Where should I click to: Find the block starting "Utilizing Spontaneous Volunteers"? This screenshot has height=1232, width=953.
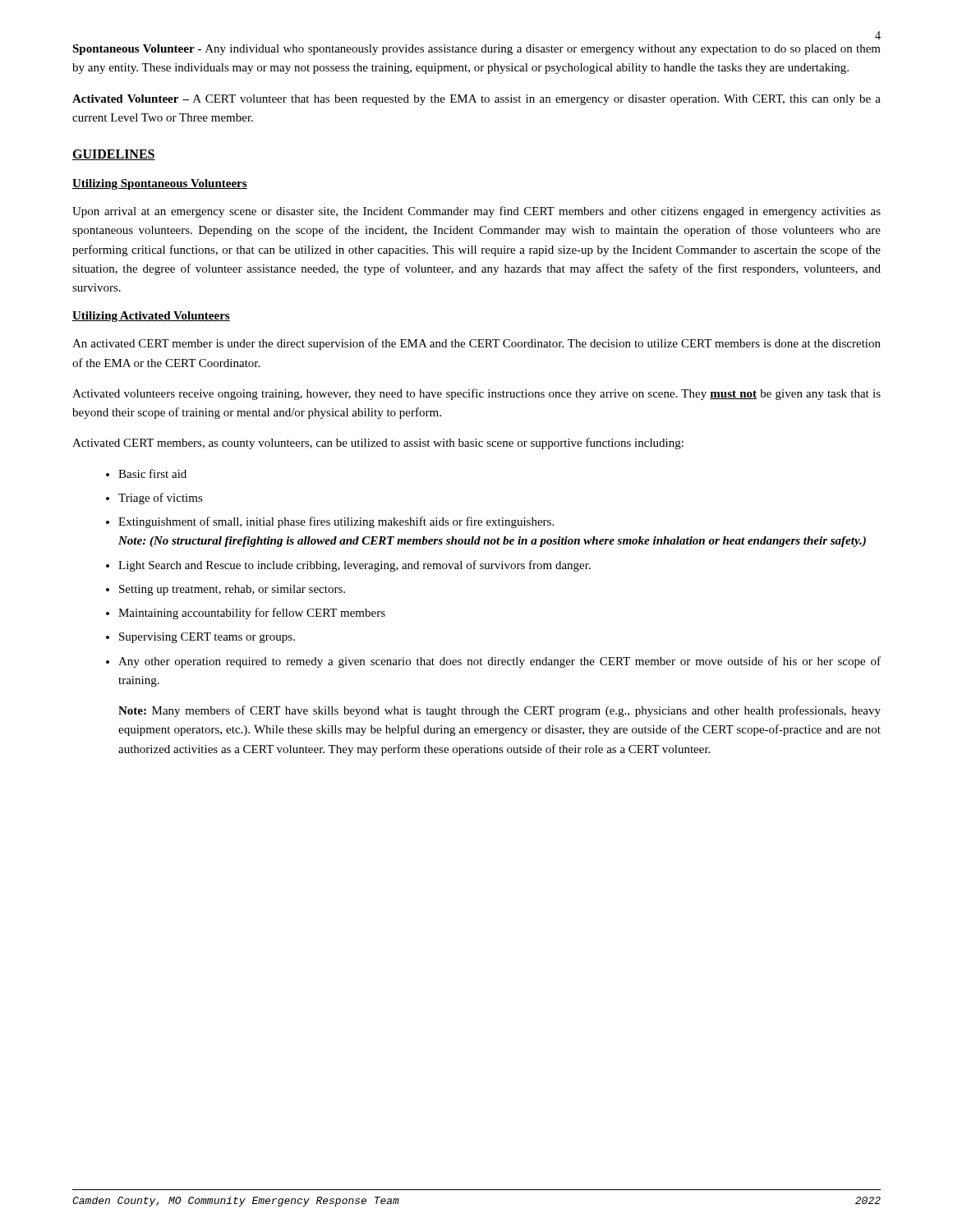[x=160, y=183]
